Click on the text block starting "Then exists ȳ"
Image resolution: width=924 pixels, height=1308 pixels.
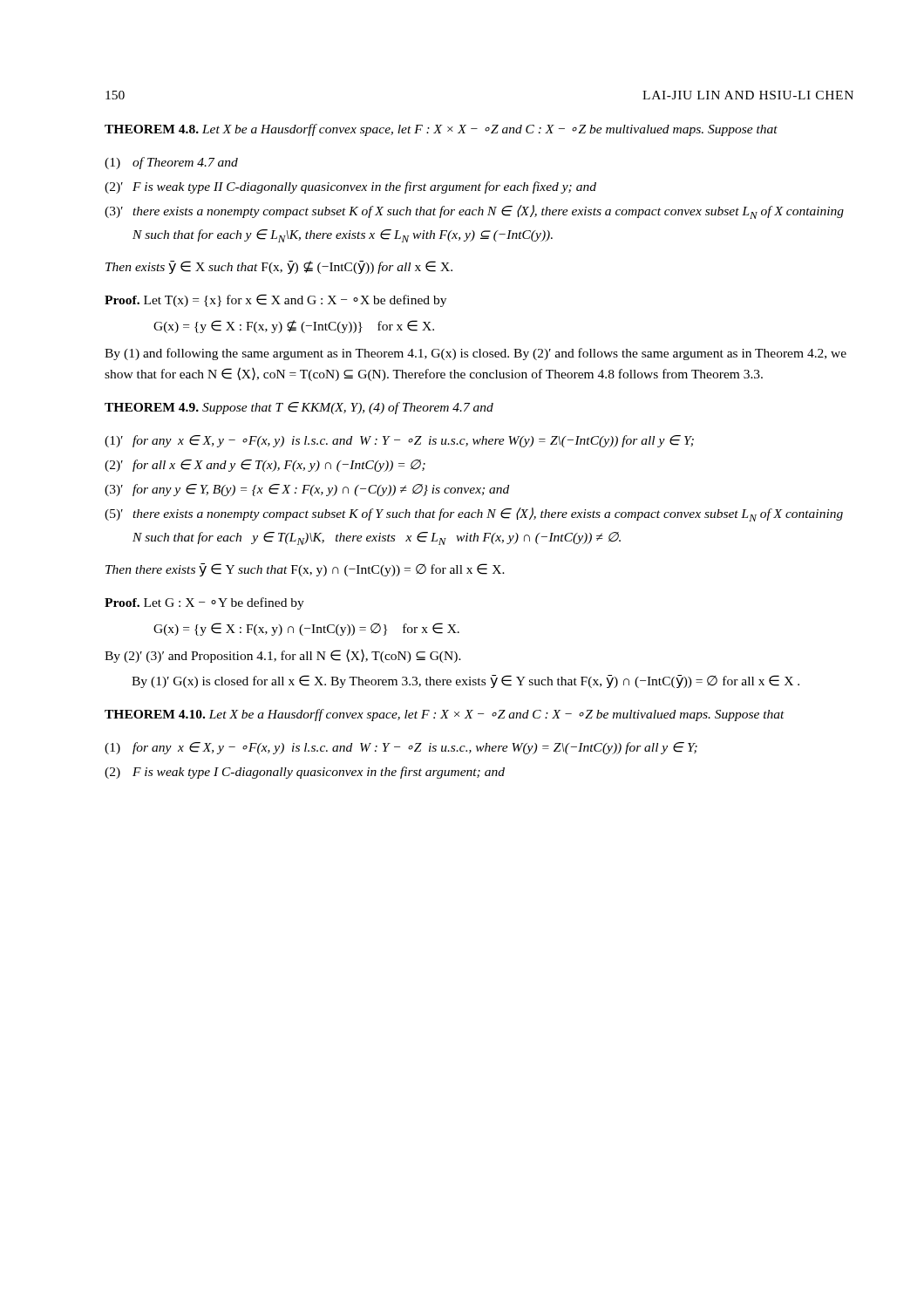[x=279, y=267]
